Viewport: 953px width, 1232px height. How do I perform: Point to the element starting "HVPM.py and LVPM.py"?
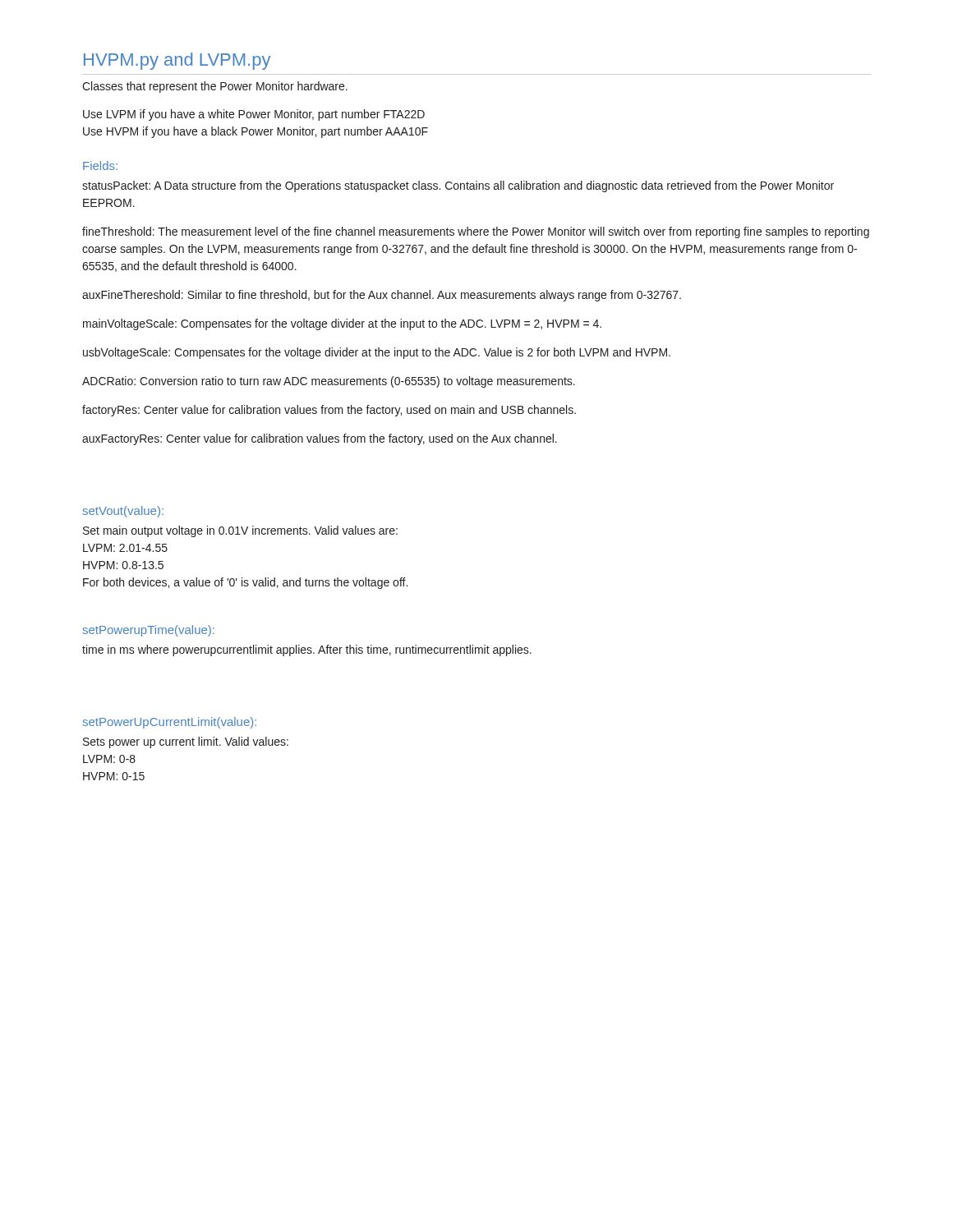coord(476,62)
